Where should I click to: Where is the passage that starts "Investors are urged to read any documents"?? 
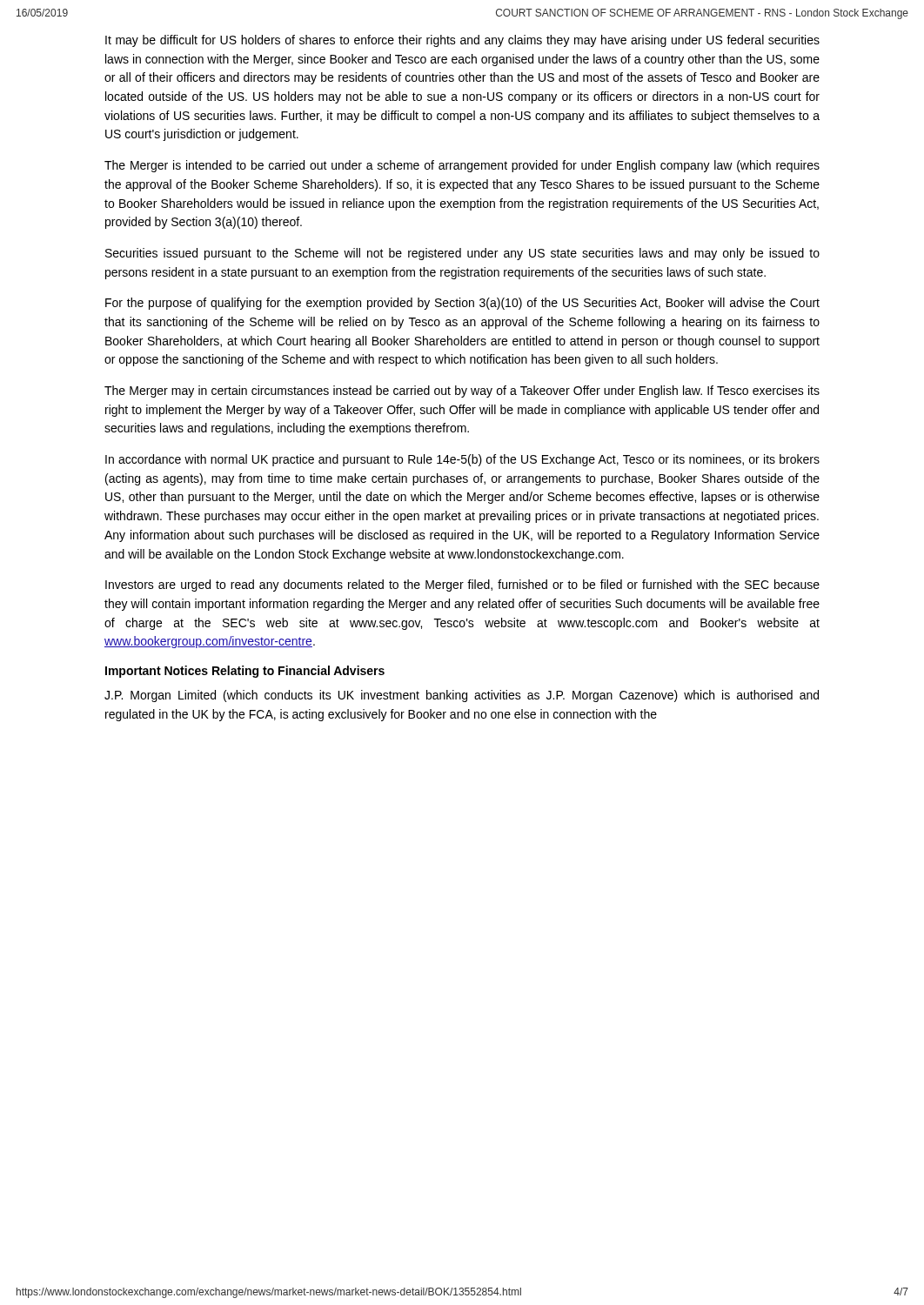click(462, 613)
